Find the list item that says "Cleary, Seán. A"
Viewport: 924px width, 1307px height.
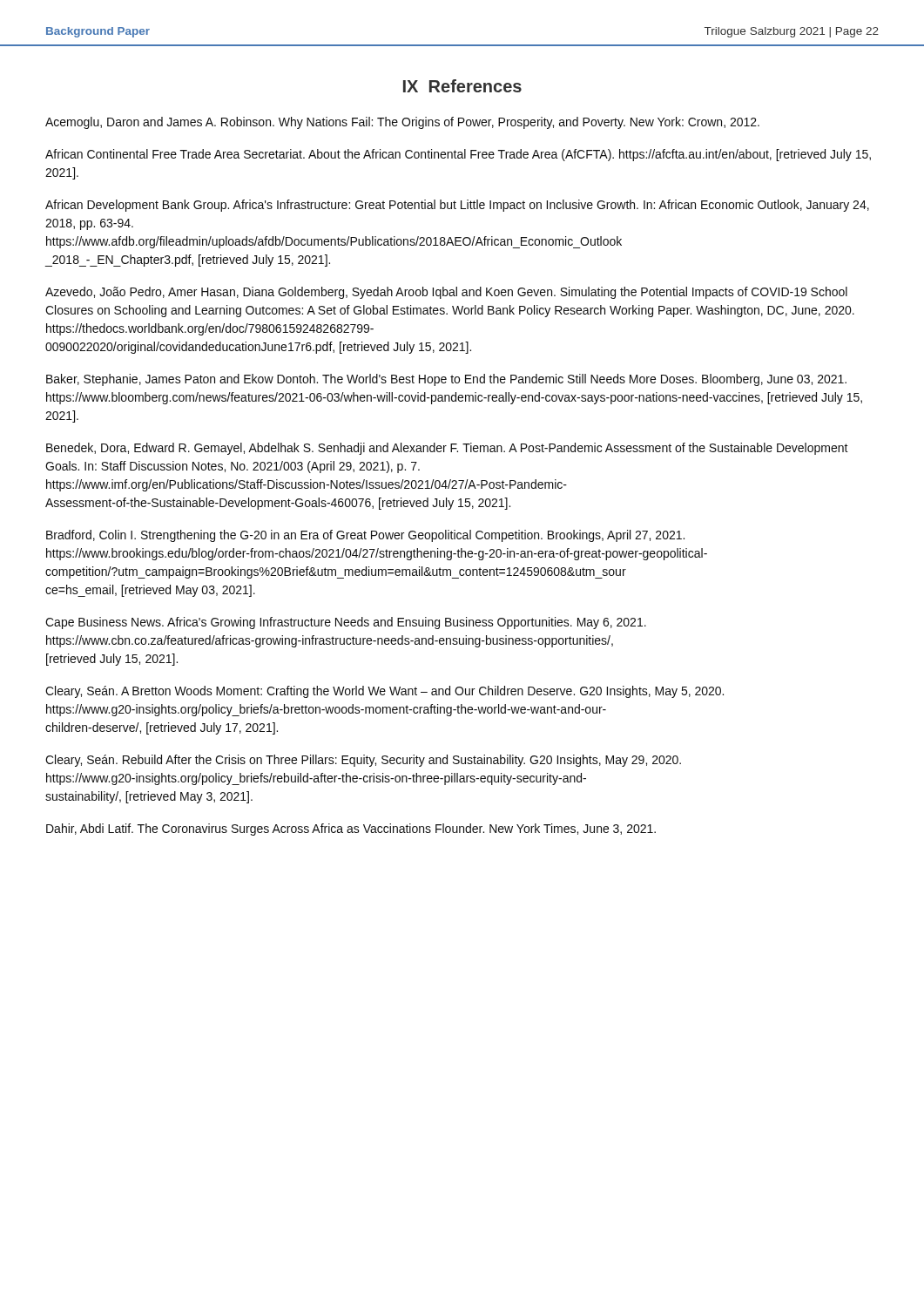(x=385, y=709)
